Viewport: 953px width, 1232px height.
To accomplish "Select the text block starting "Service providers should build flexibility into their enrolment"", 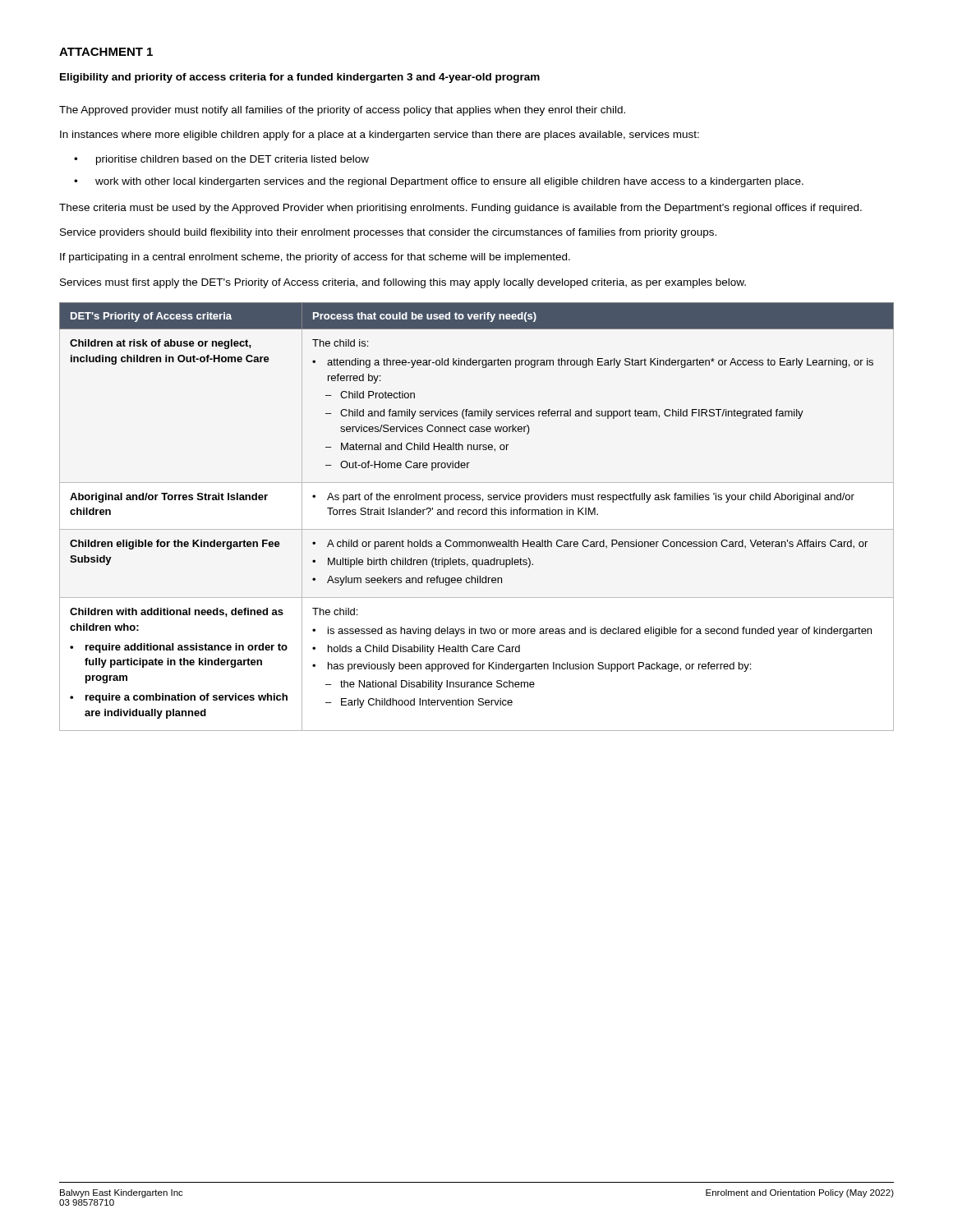I will [x=388, y=232].
